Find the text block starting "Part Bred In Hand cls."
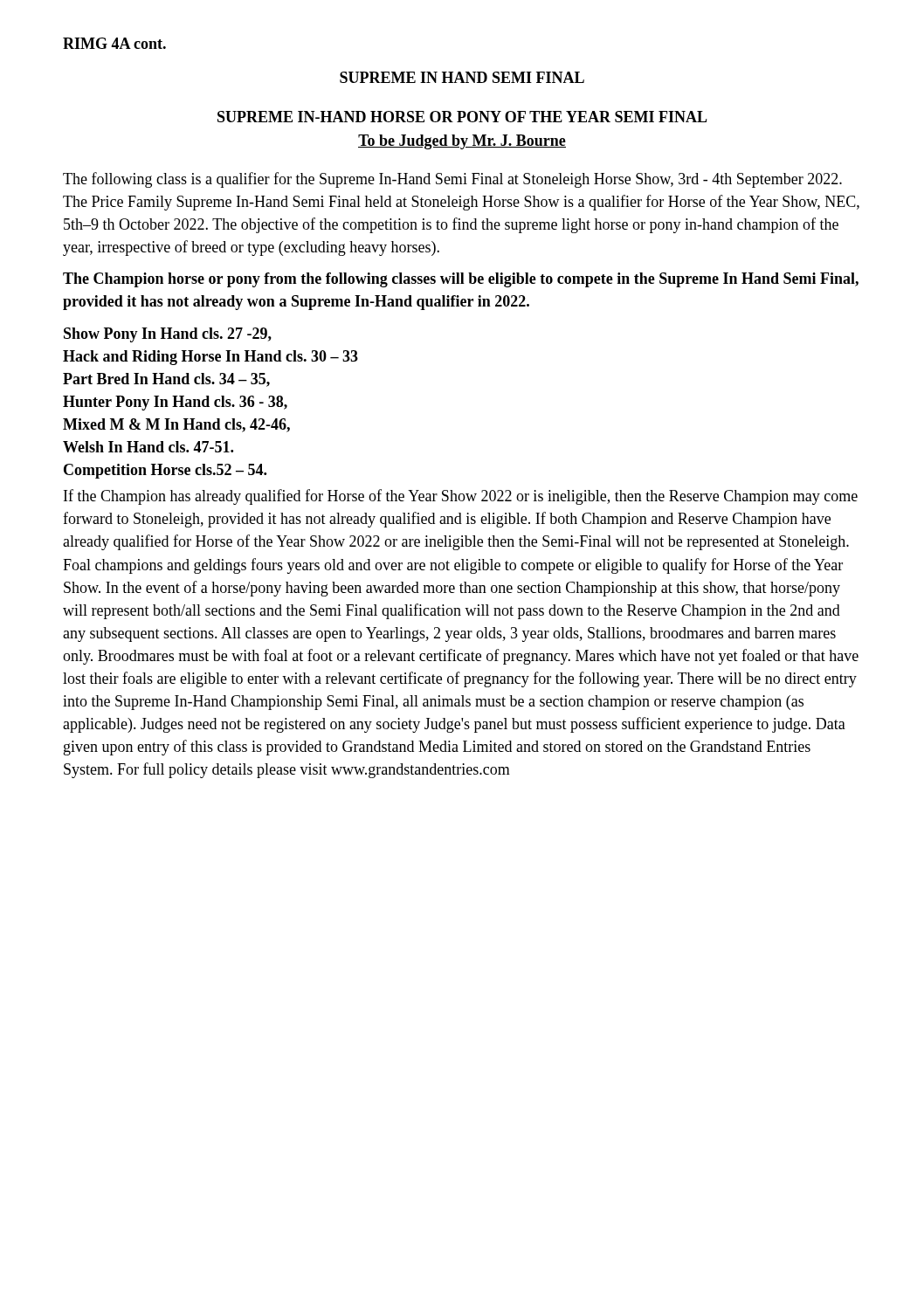The height and width of the screenshot is (1310, 924). pyautogui.click(x=166, y=379)
